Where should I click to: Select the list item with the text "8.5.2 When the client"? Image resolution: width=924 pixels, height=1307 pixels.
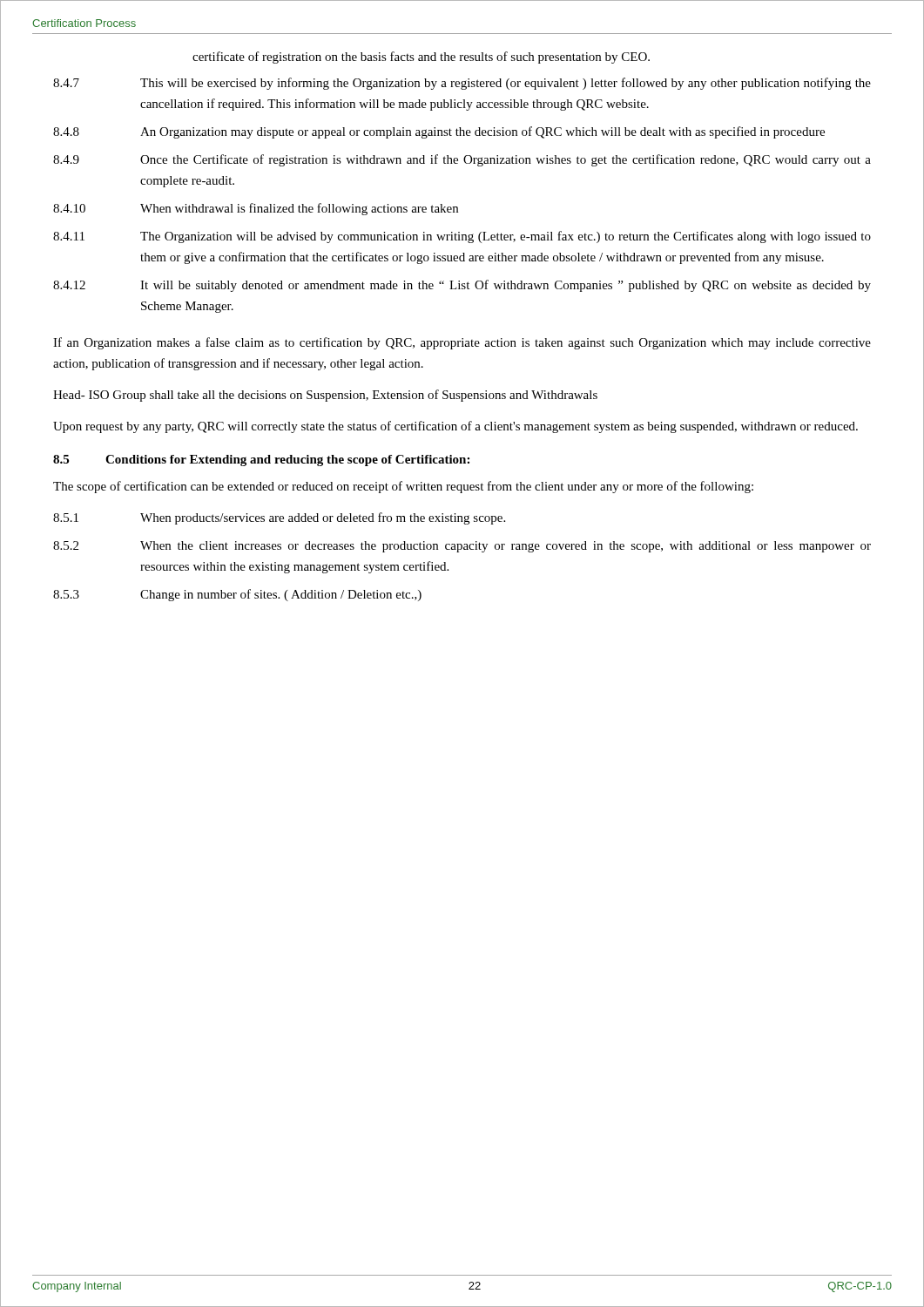pyautogui.click(x=462, y=556)
